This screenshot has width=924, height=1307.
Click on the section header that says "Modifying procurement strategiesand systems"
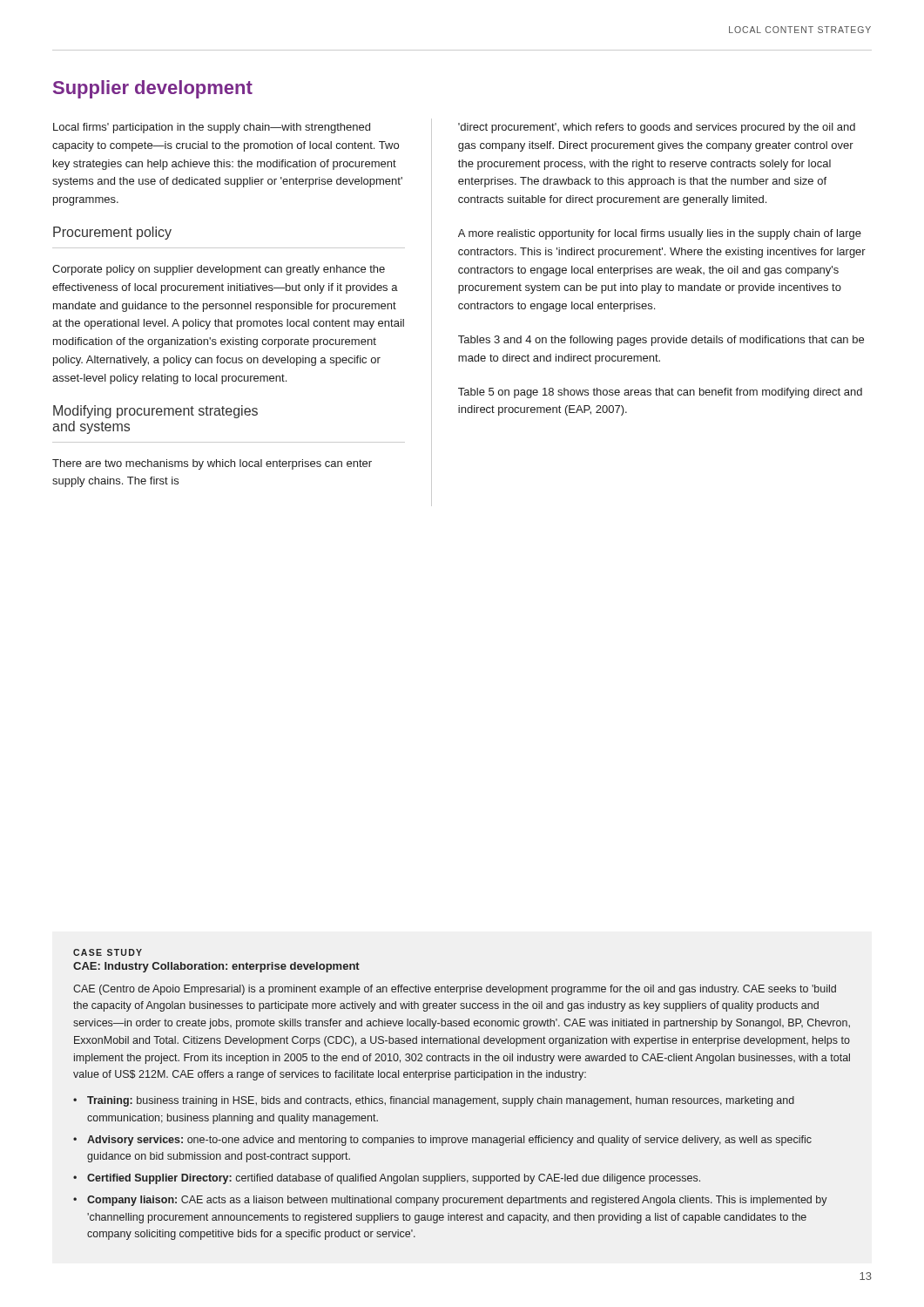coord(155,418)
